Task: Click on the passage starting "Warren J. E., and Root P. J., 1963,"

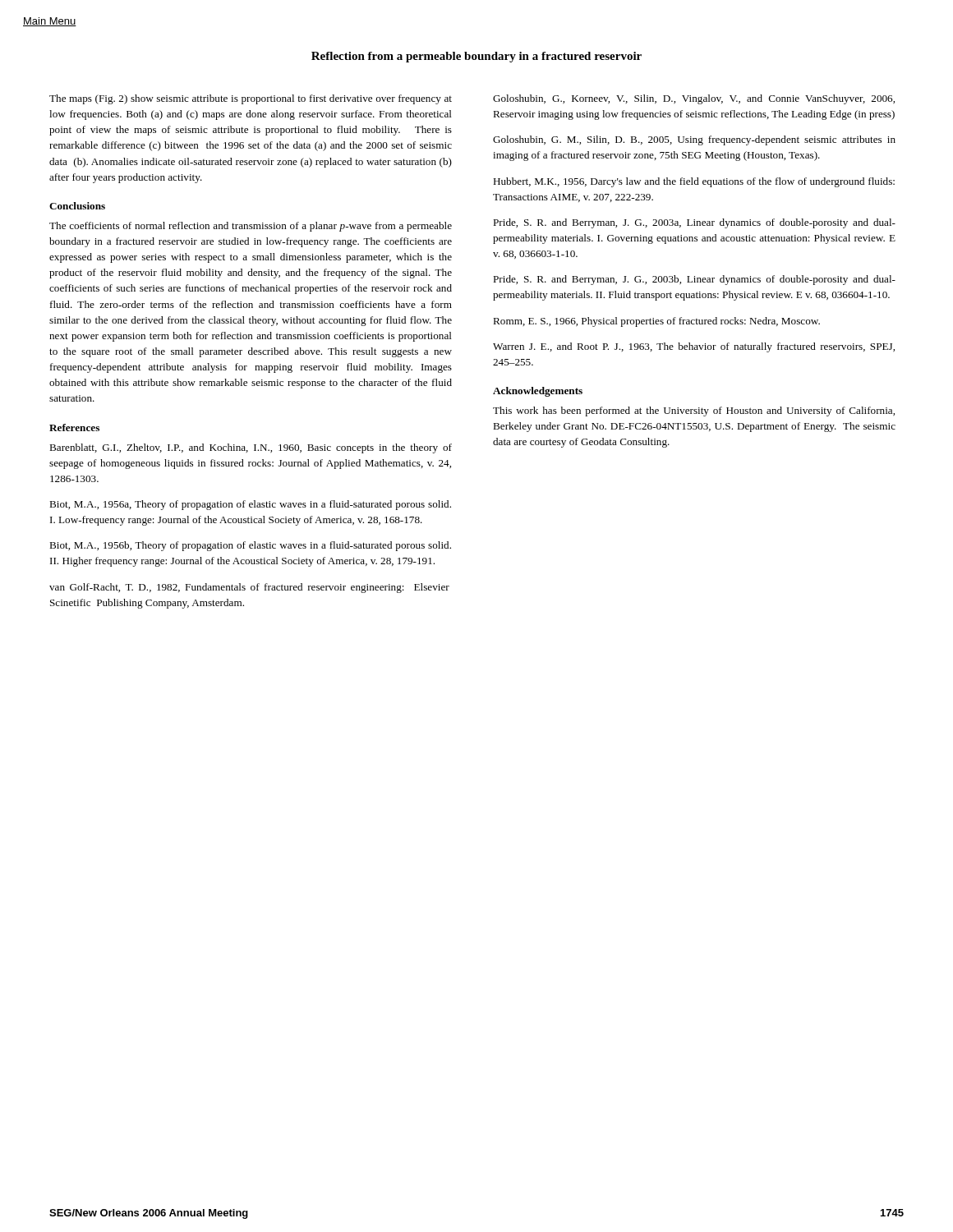Action: click(694, 354)
